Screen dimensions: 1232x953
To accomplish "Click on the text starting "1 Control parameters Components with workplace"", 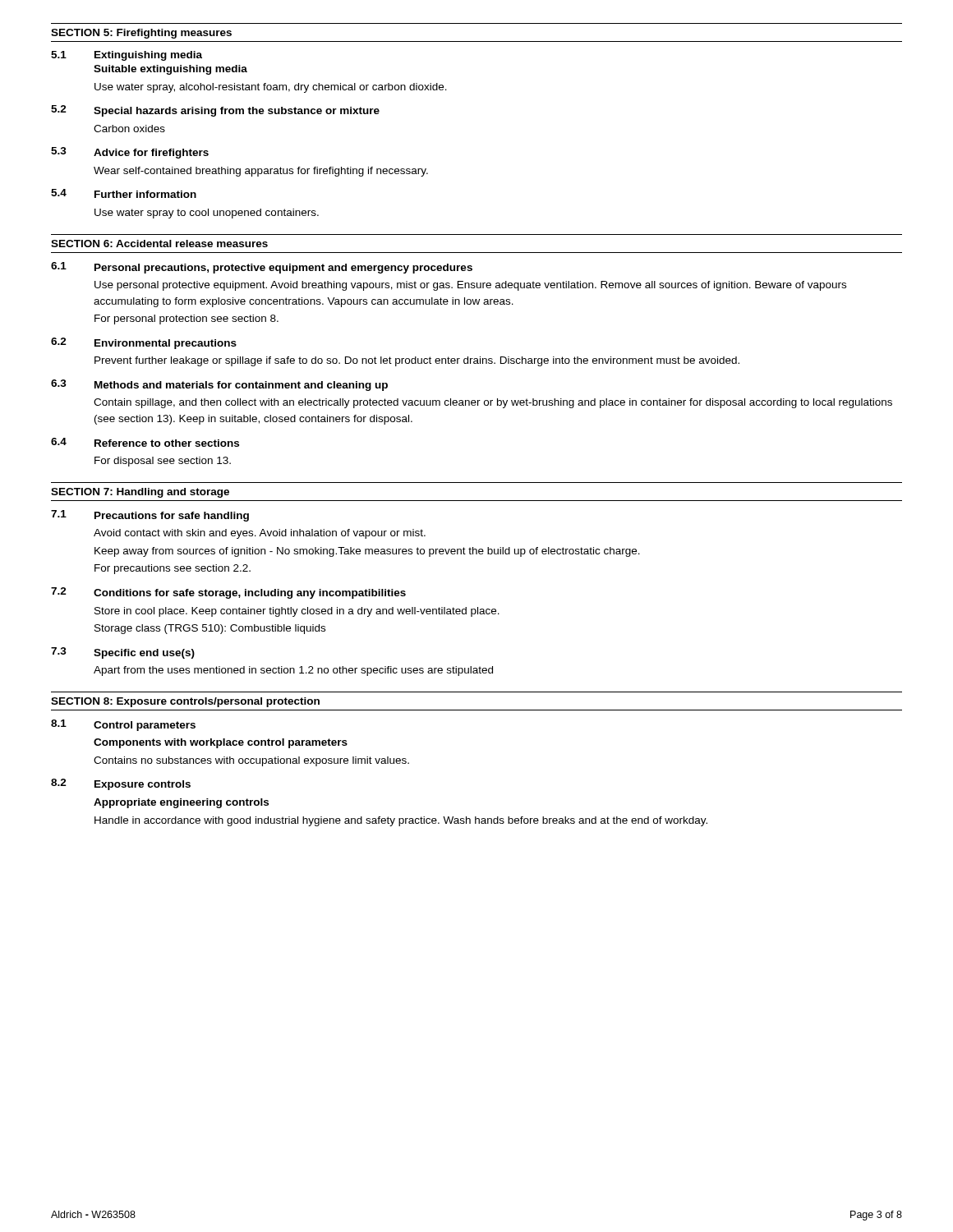I will [123, 725].
